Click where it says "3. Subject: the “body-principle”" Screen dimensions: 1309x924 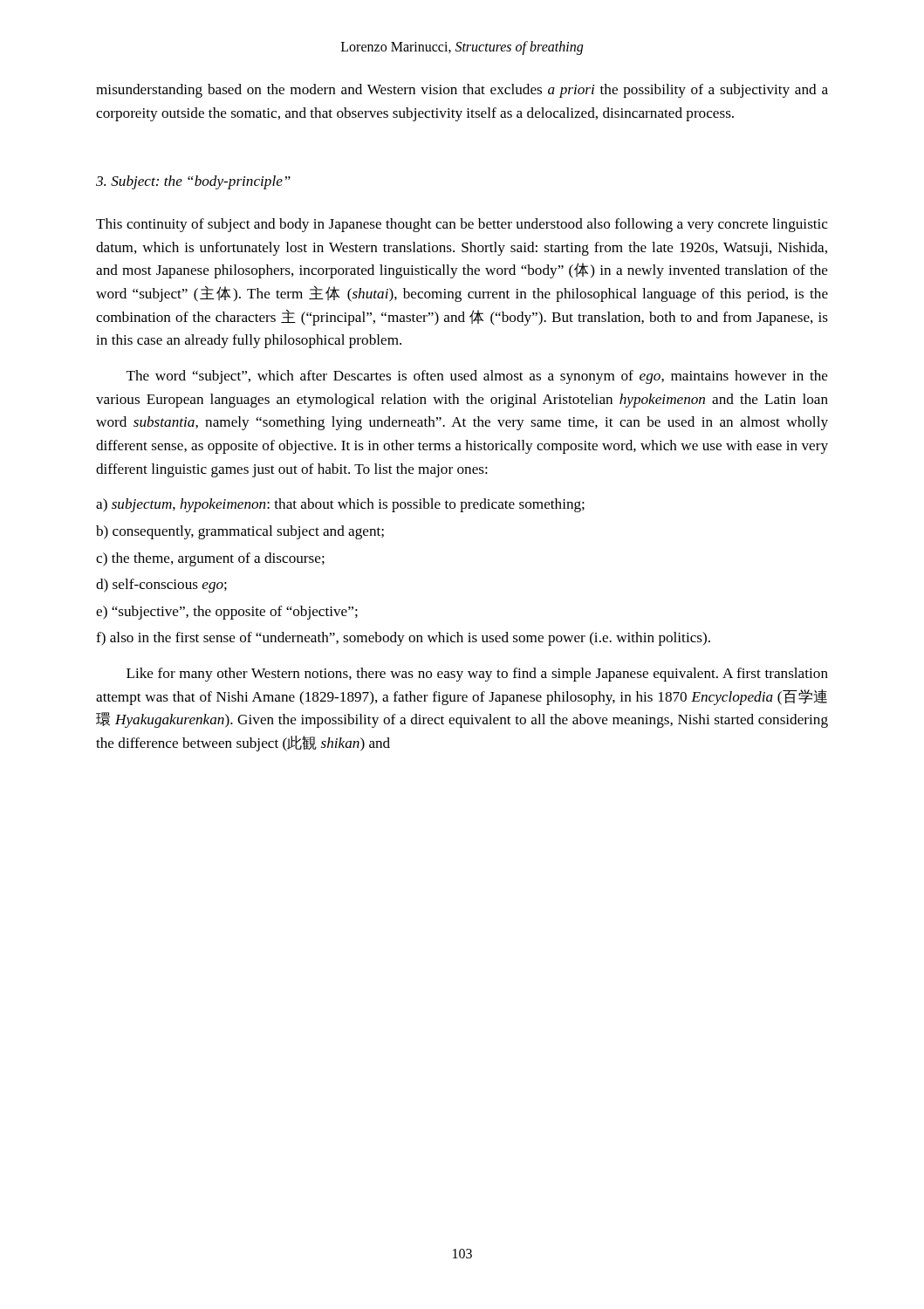coord(193,181)
